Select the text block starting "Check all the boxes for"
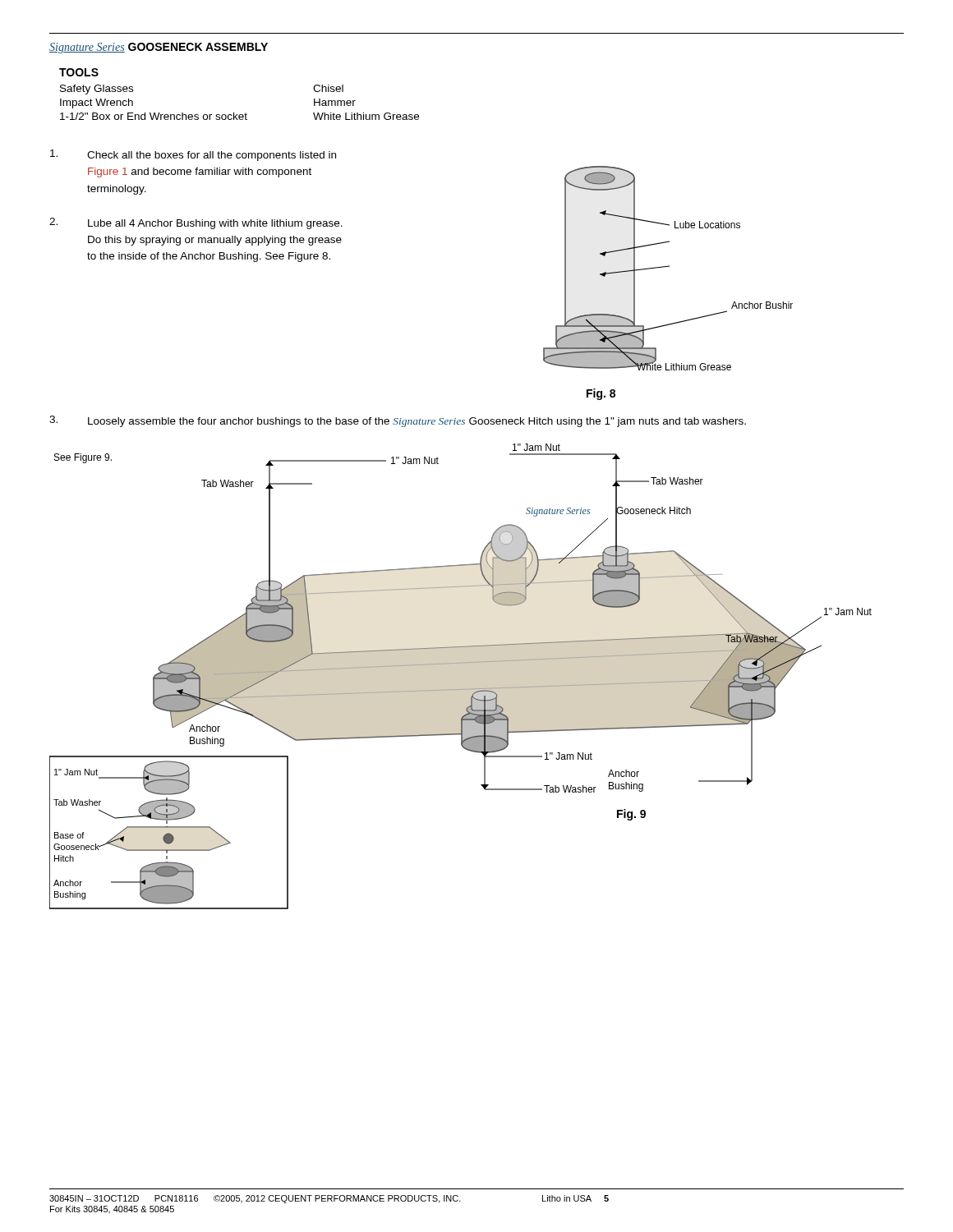The height and width of the screenshot is (1232, 953). (x=212, y=171)
